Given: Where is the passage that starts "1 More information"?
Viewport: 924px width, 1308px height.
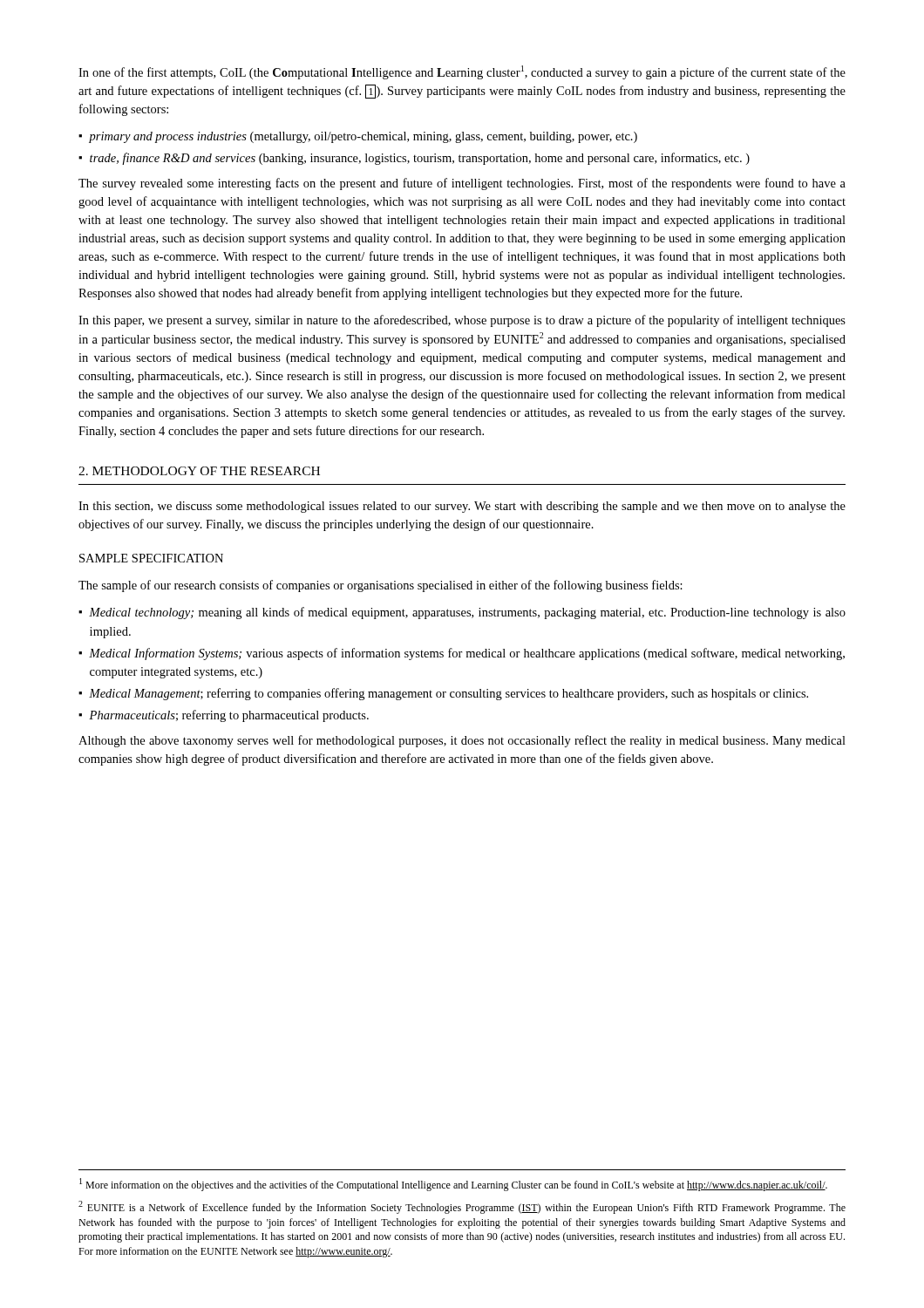Looking at the screenshot, I should pyautogui.click(x=462, y=1184).
